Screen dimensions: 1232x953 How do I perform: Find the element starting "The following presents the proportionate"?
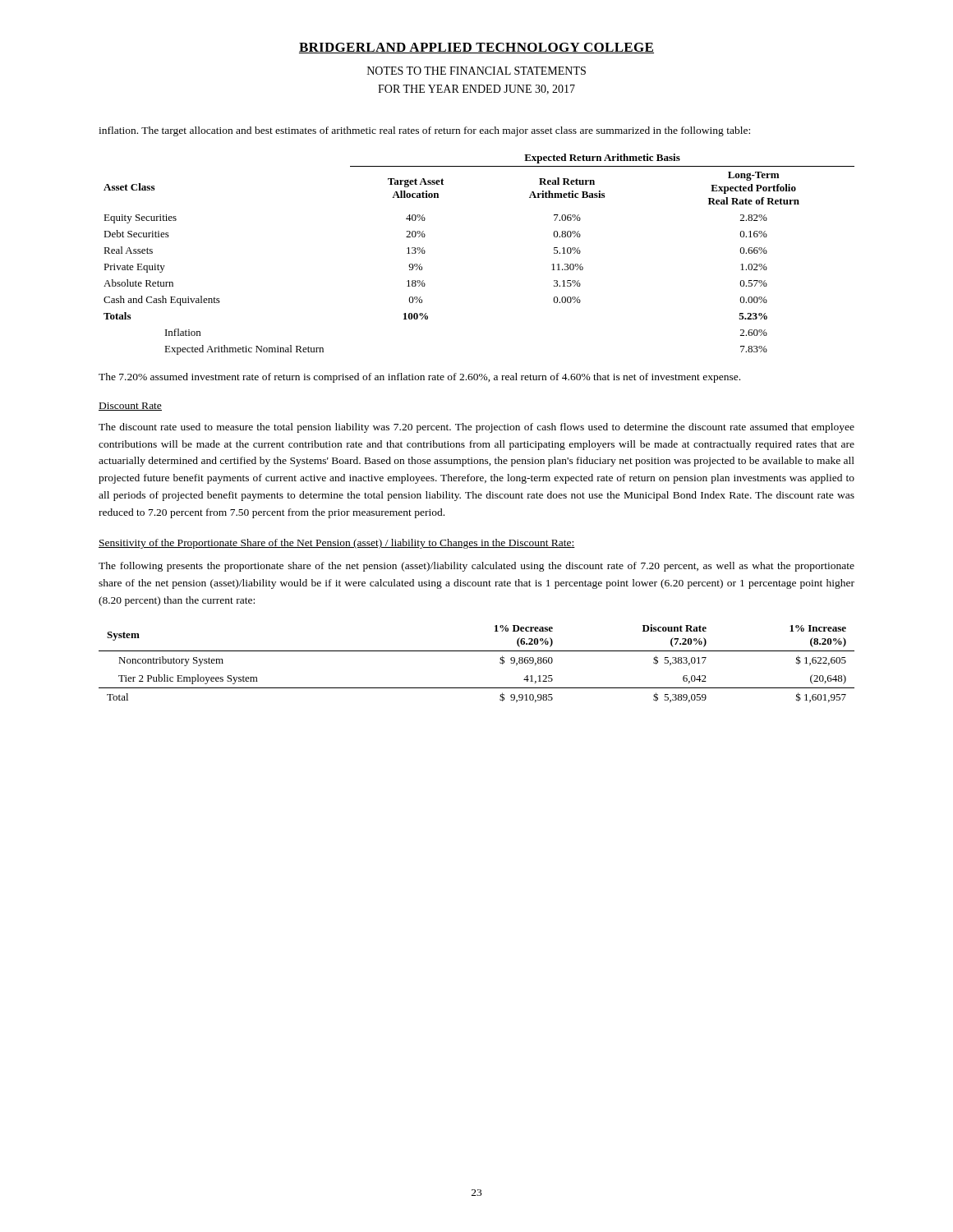pyautogui.click(x=476, y=583)
